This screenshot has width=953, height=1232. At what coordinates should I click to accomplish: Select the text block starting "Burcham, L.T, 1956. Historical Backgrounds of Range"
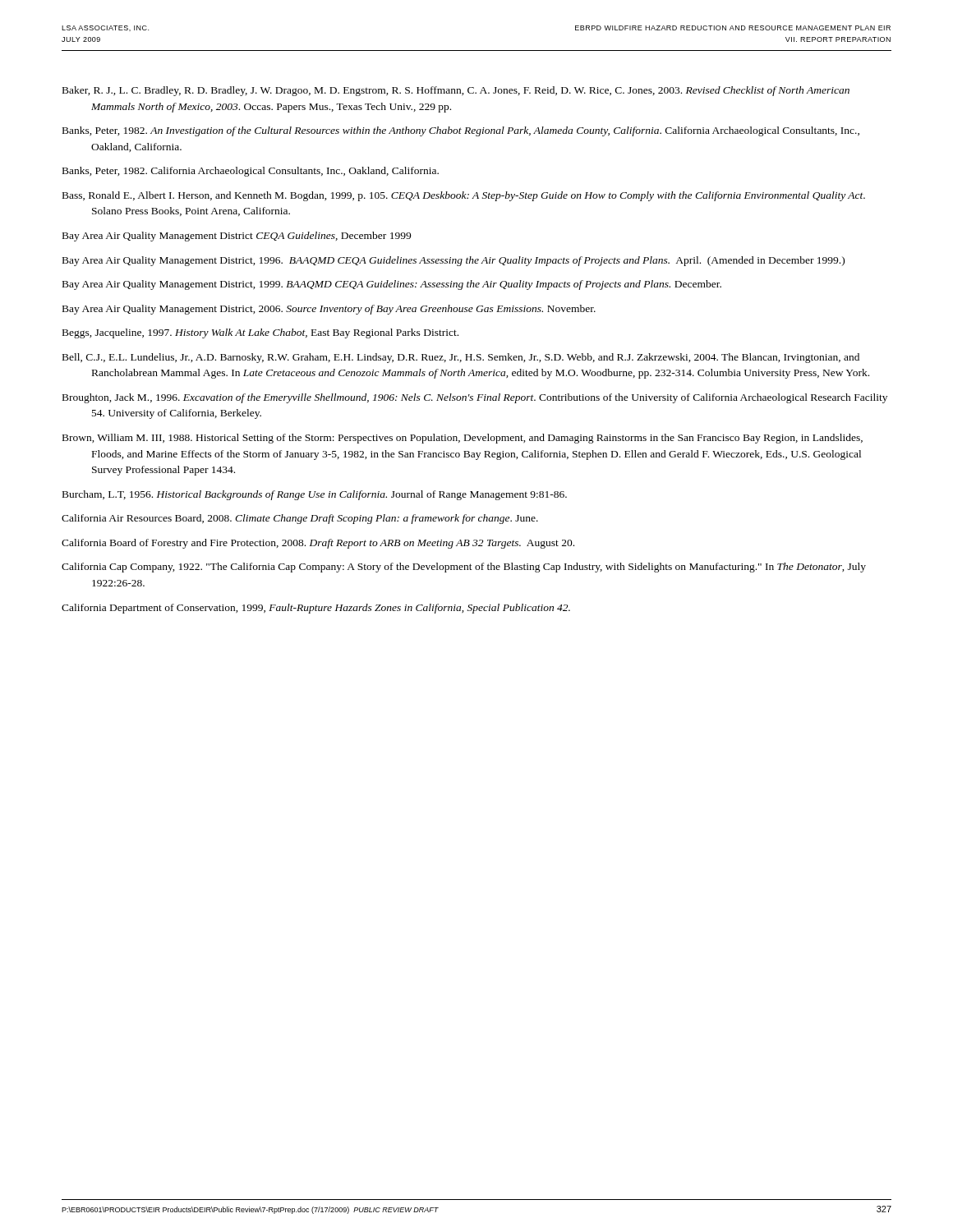point(315,494)
